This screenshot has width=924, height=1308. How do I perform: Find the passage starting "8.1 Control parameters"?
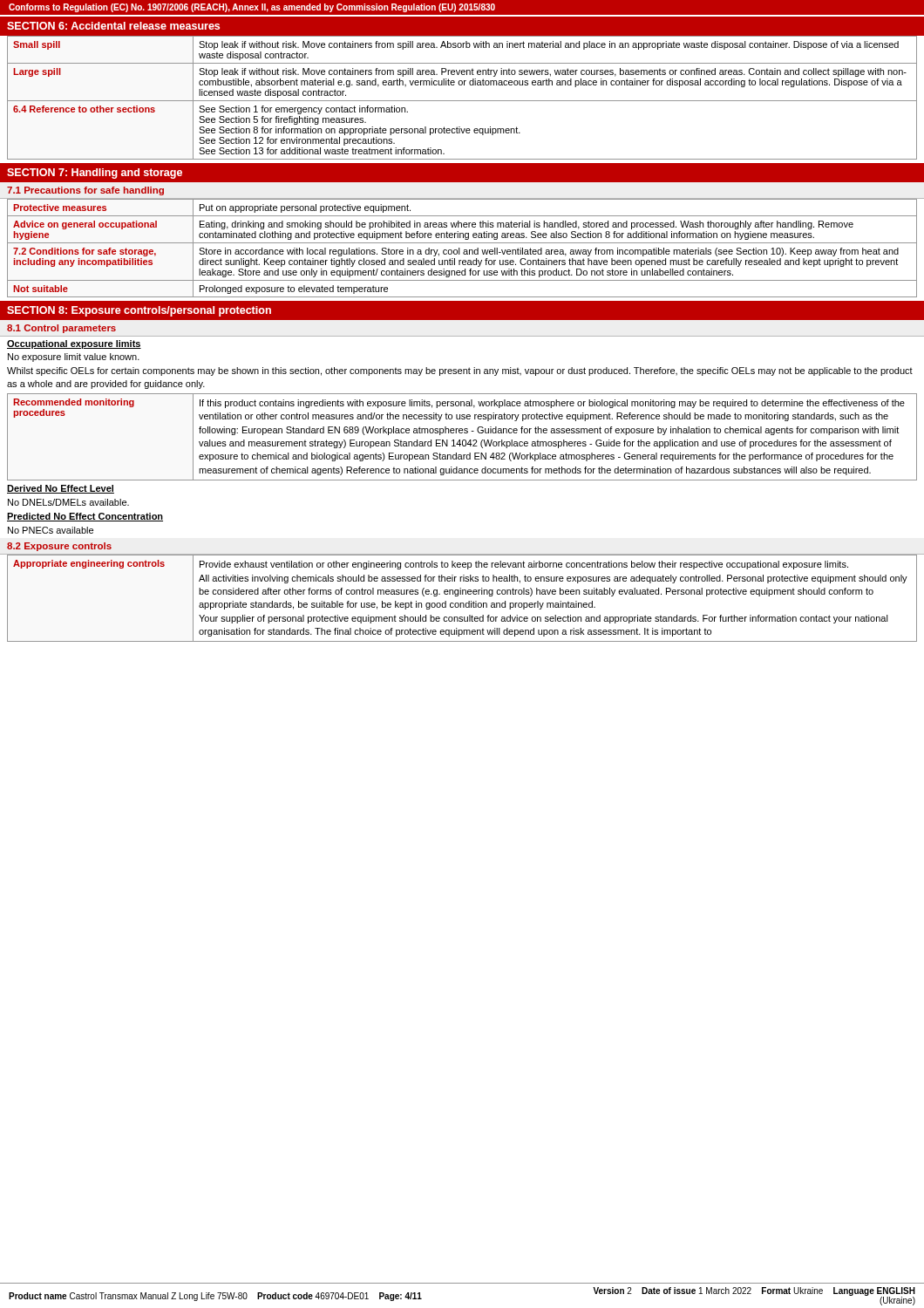(x=62, y=328)
